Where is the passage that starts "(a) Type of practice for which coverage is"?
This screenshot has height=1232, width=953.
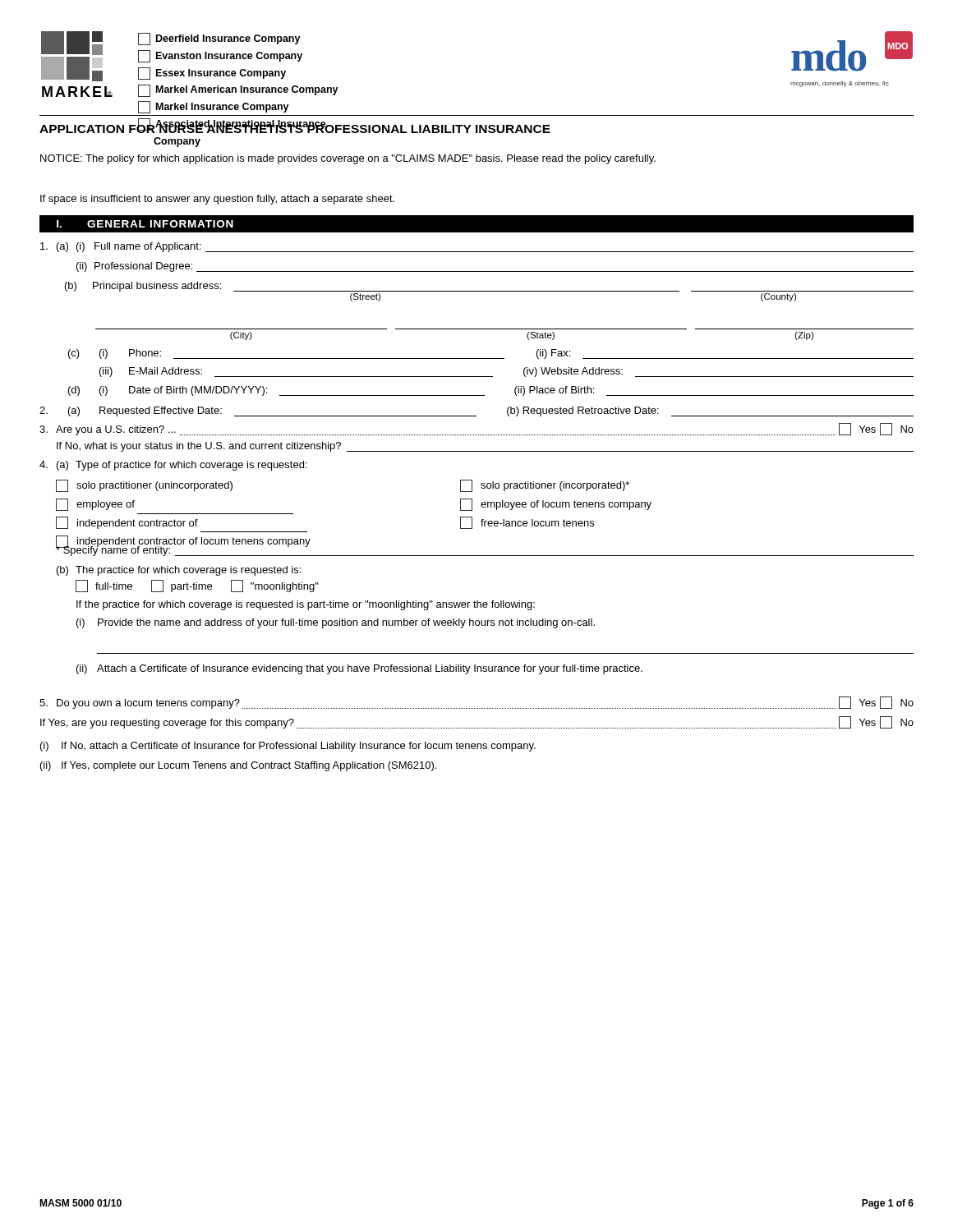pos(173,466)
